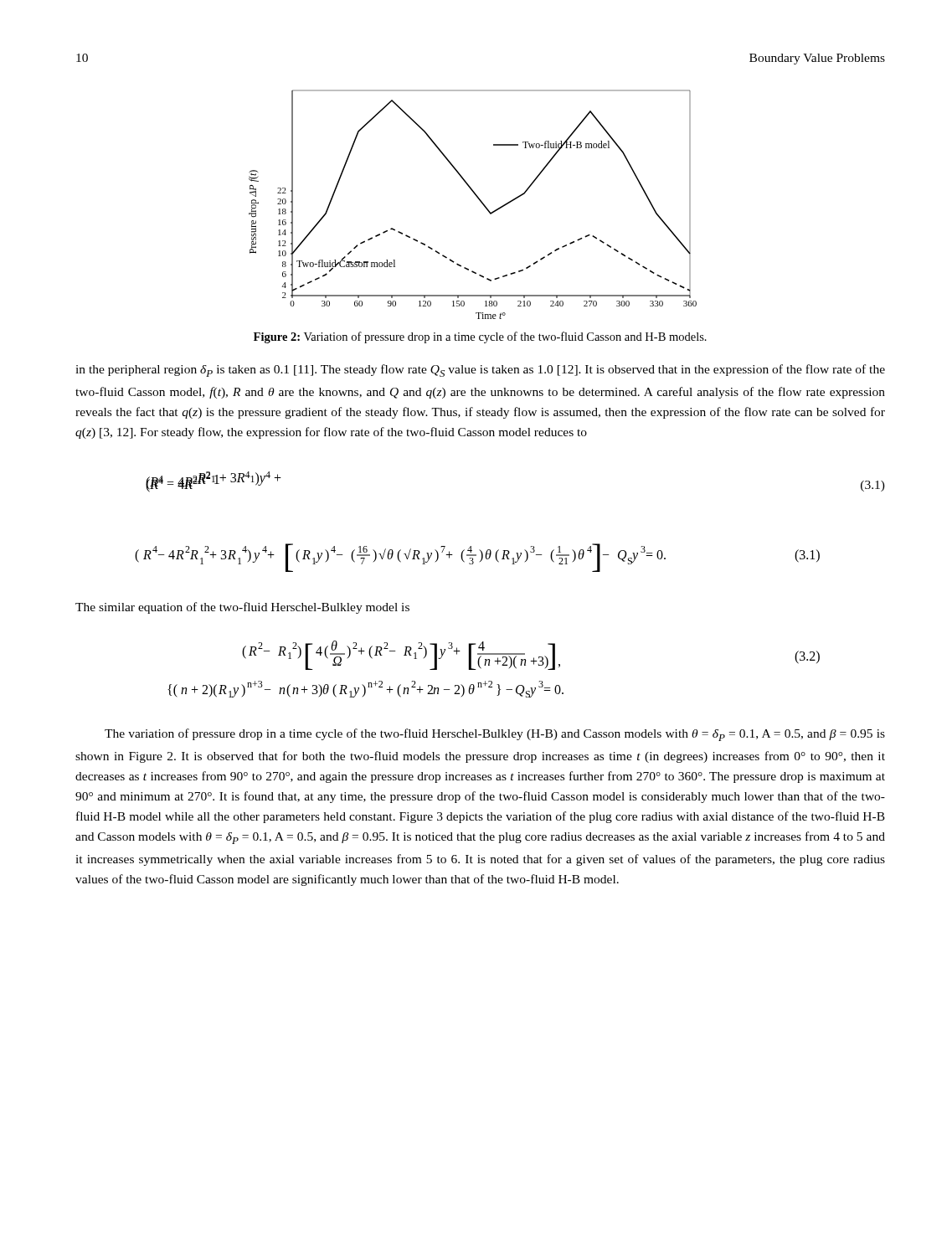Where is the formula that starts ".f { font-family: "Times New Roman", serif;"?

click(480, 669)
